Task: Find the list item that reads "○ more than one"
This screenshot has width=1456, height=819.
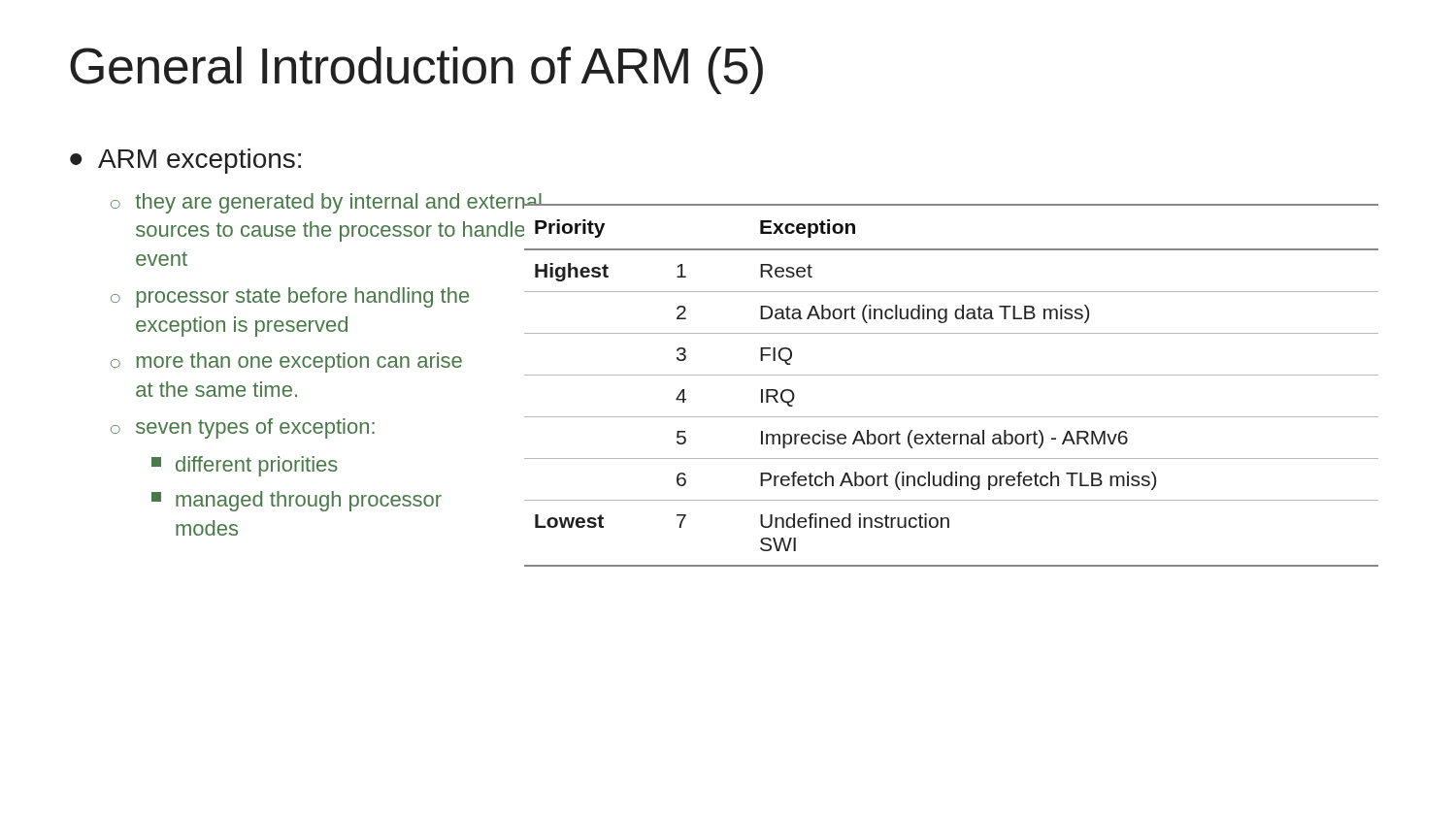Action: (x=286, y=375)
